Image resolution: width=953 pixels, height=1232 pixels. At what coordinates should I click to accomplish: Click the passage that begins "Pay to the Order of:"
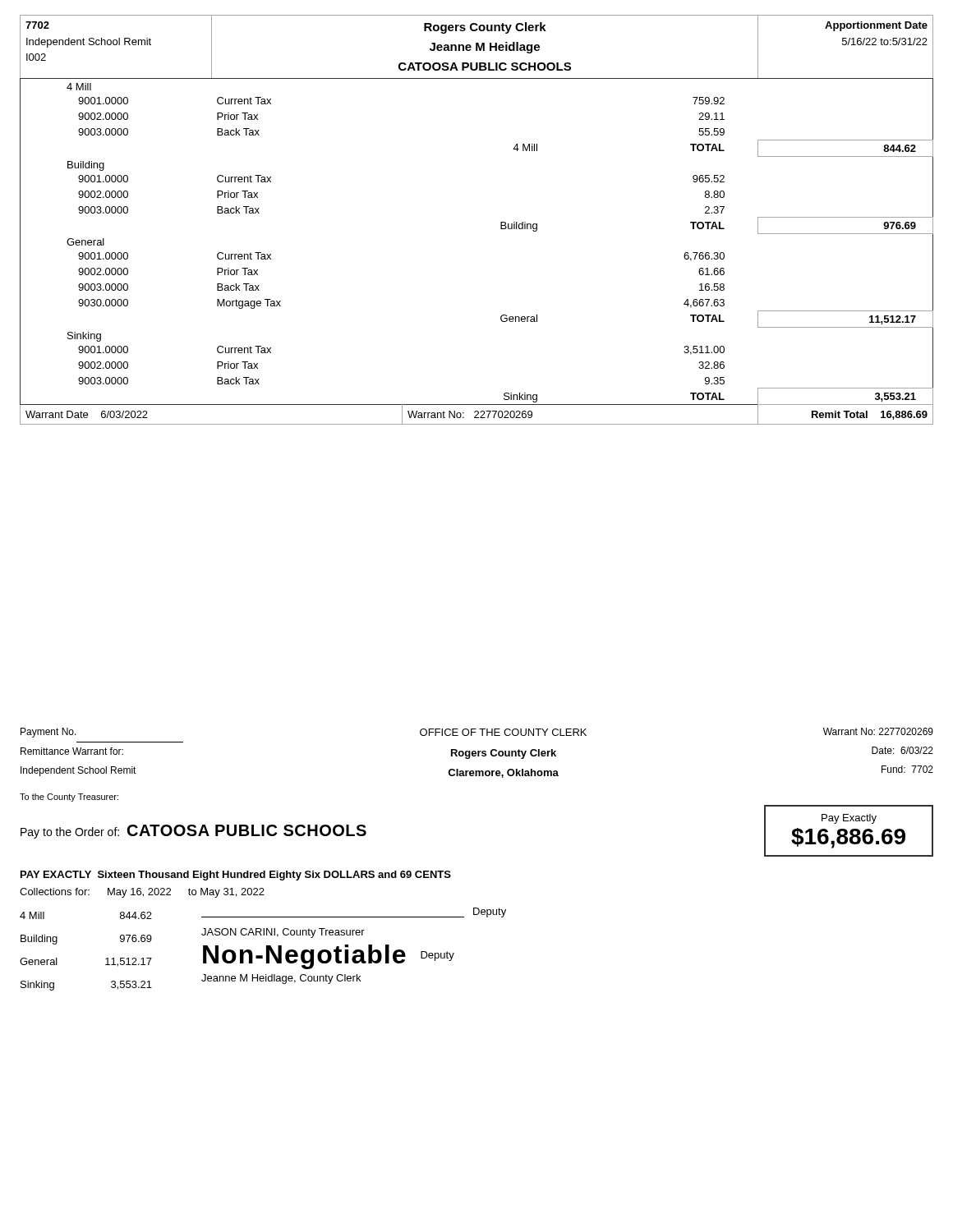coord(193,830)
